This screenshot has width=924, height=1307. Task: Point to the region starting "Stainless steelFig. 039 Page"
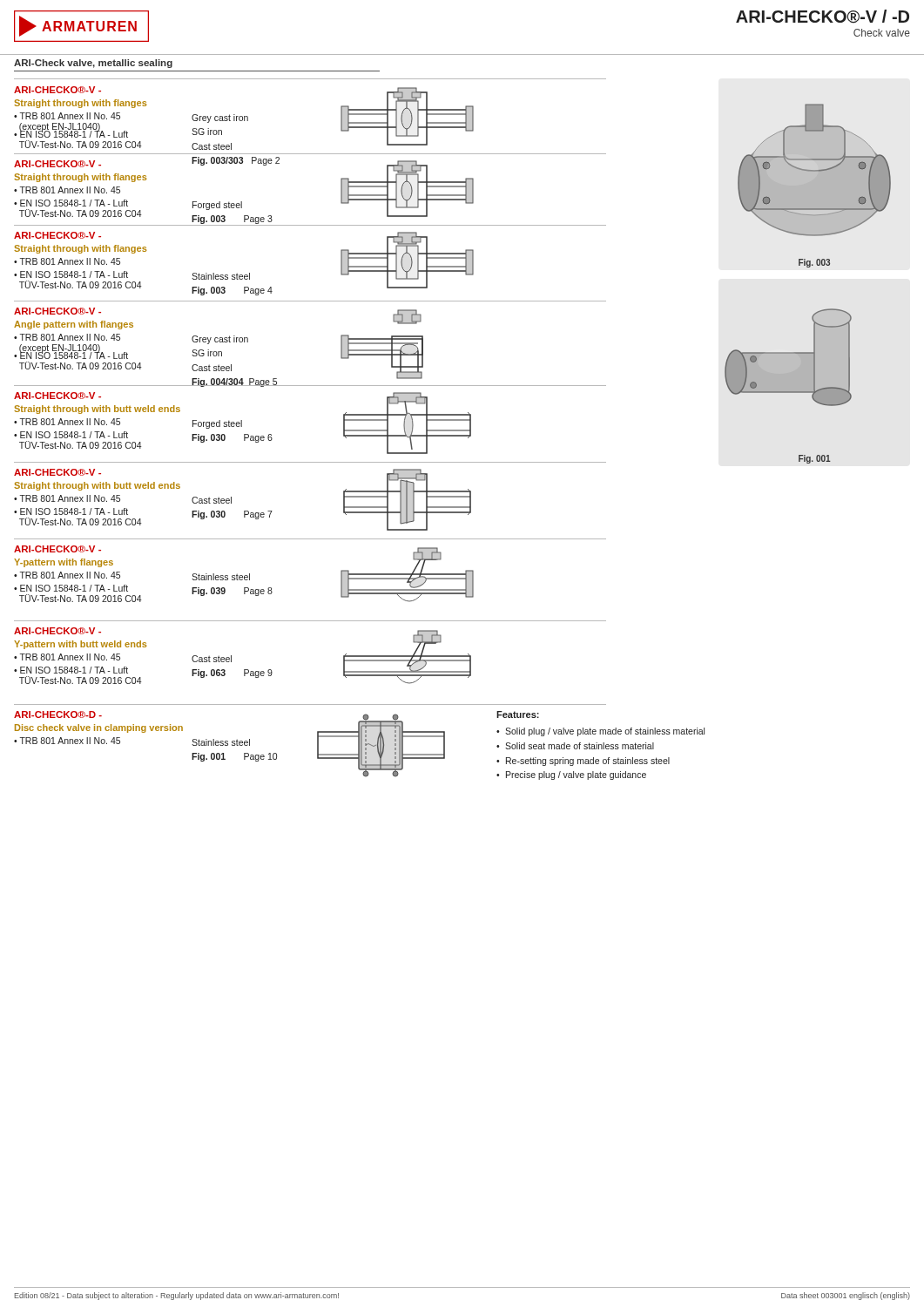click(232, 584)
